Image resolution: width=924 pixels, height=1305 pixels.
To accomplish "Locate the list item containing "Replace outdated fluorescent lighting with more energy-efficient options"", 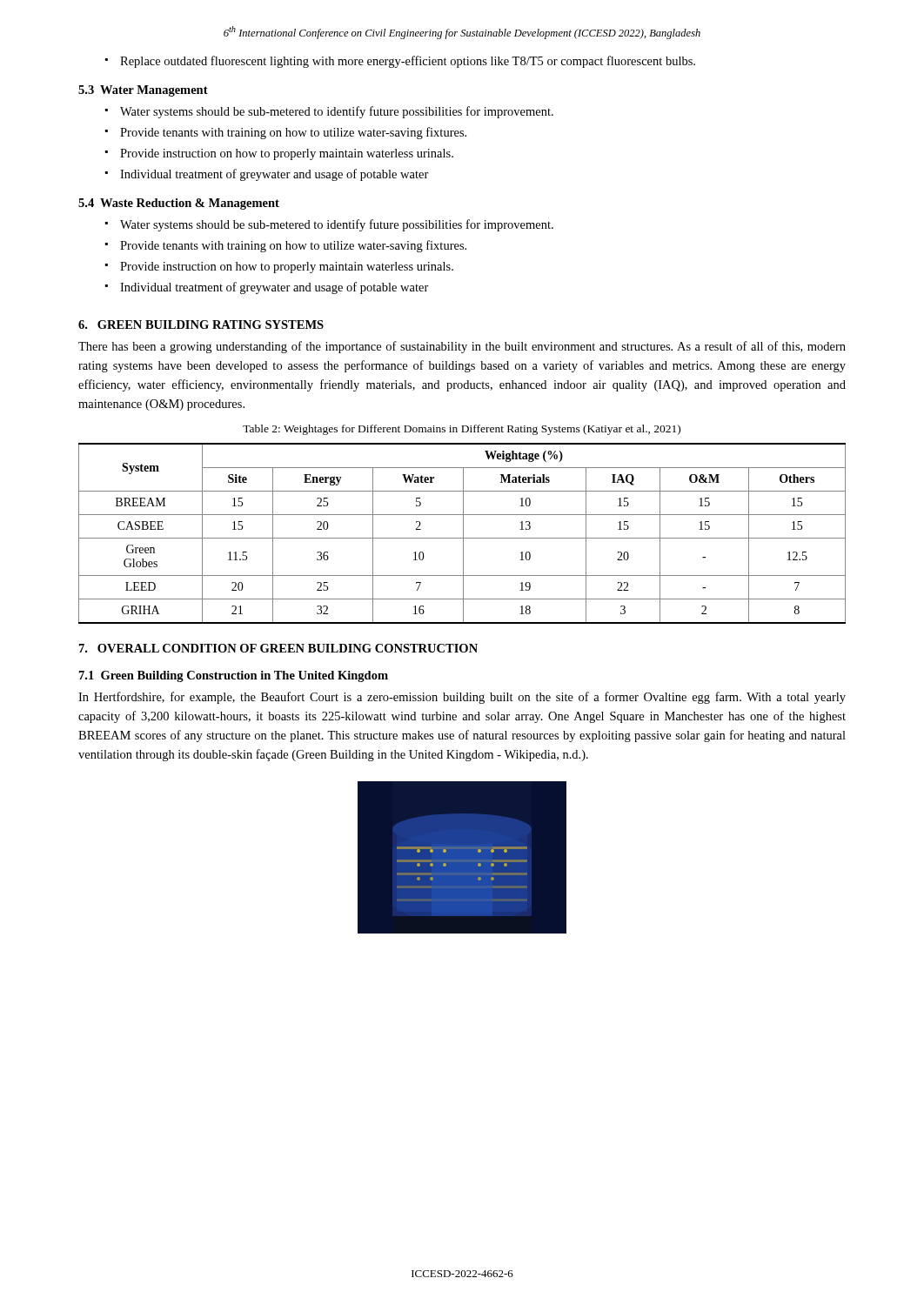I will pos(475,61).
